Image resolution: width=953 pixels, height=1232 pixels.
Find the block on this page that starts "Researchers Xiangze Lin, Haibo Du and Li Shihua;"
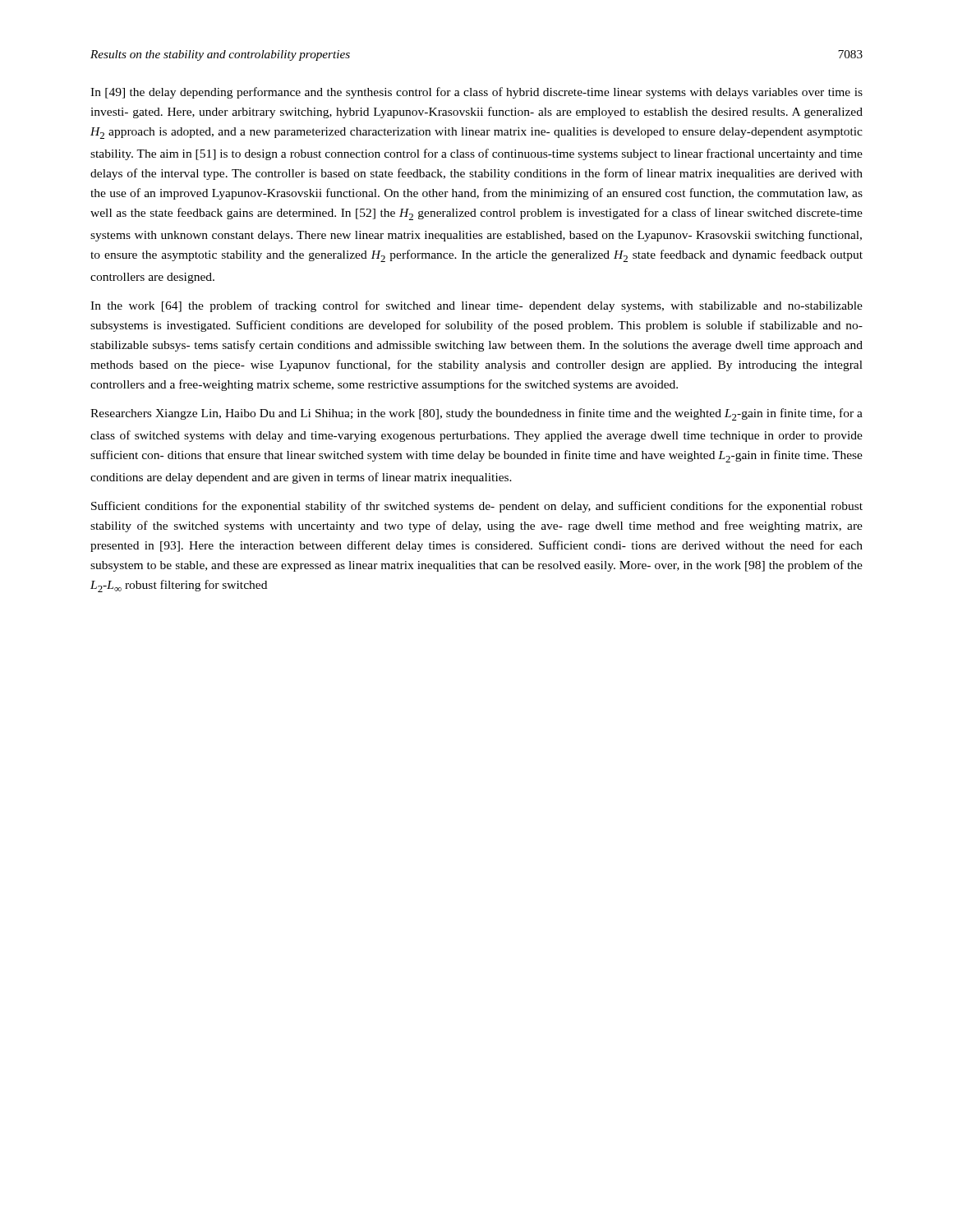pos(476,445)
